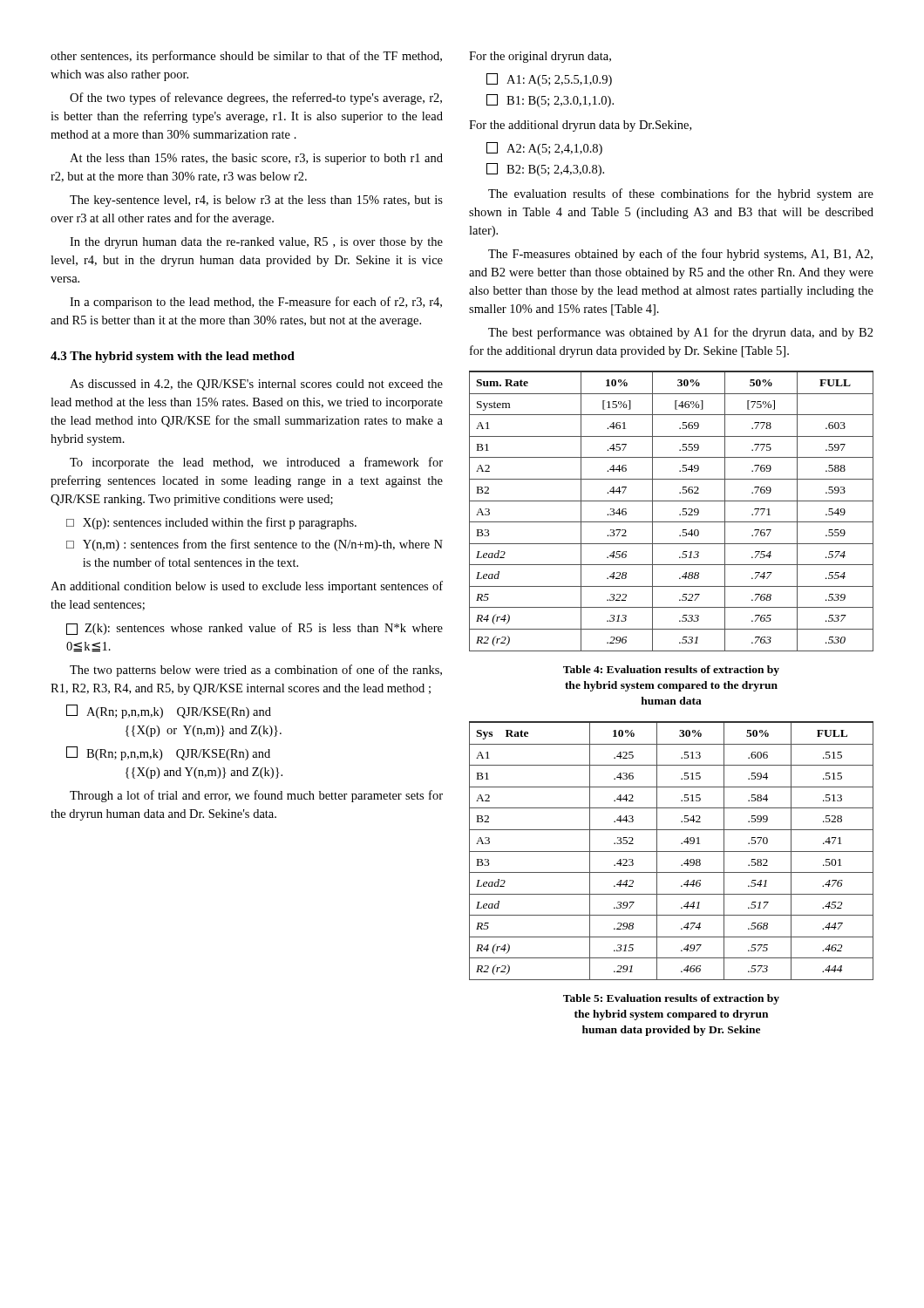Click on the list item containing "□ Y(n,m) : sentences from the"

pos(255,554)
